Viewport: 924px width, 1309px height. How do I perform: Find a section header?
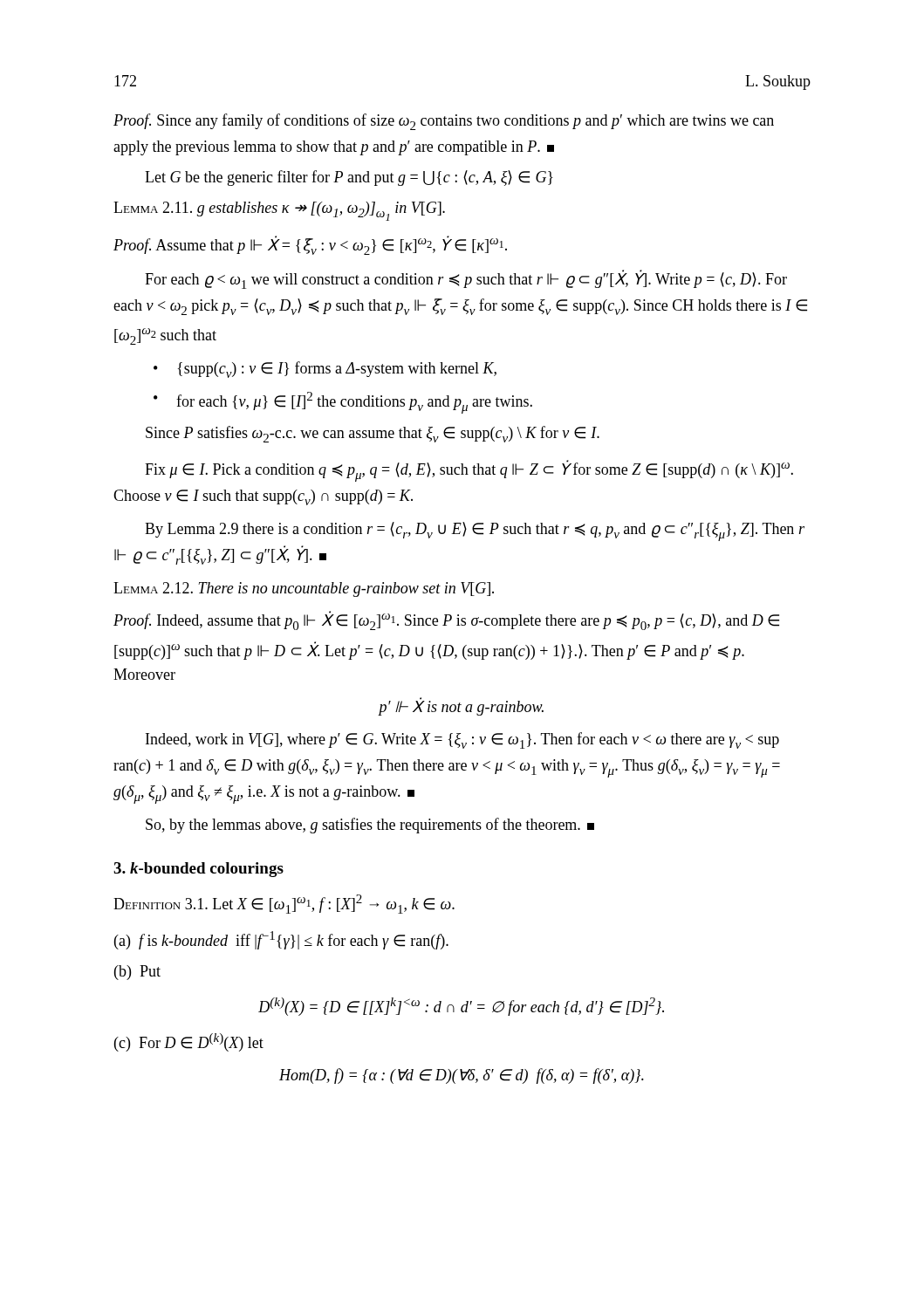pyautogui.click(x=198, y=868)
